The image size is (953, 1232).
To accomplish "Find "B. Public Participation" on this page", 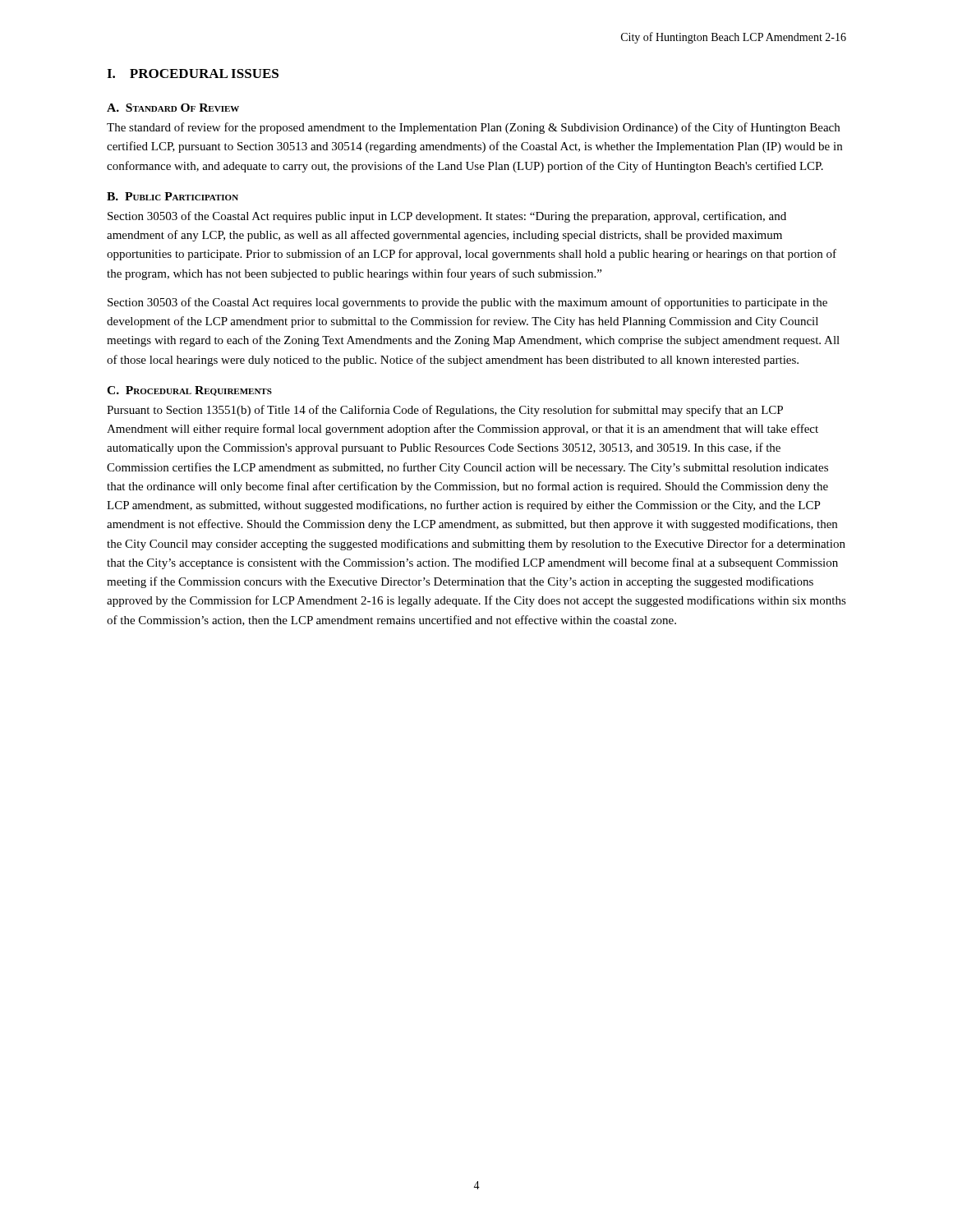I will [x=173, y=196].
